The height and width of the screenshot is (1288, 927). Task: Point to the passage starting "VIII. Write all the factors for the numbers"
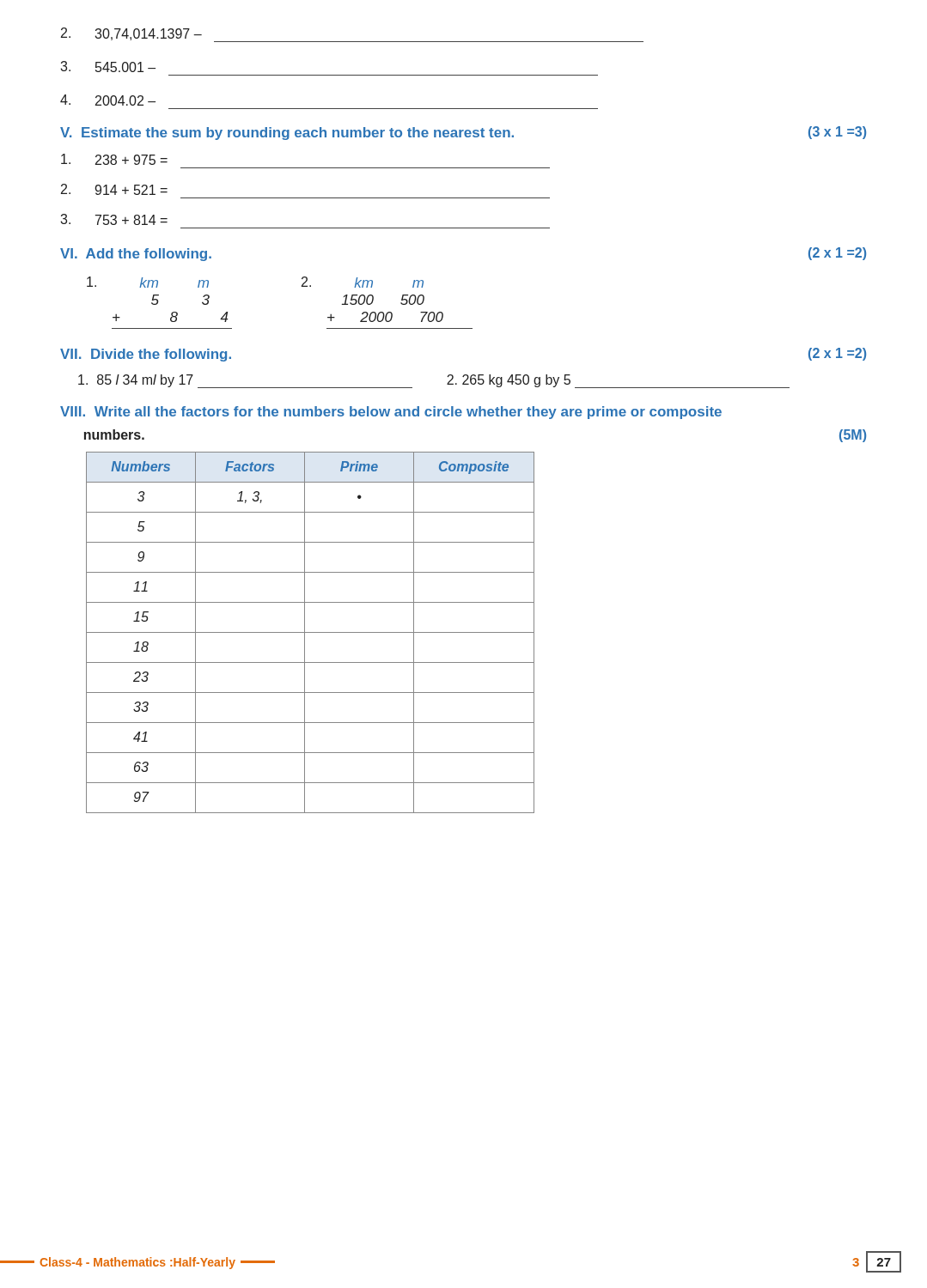pos(391,412)
